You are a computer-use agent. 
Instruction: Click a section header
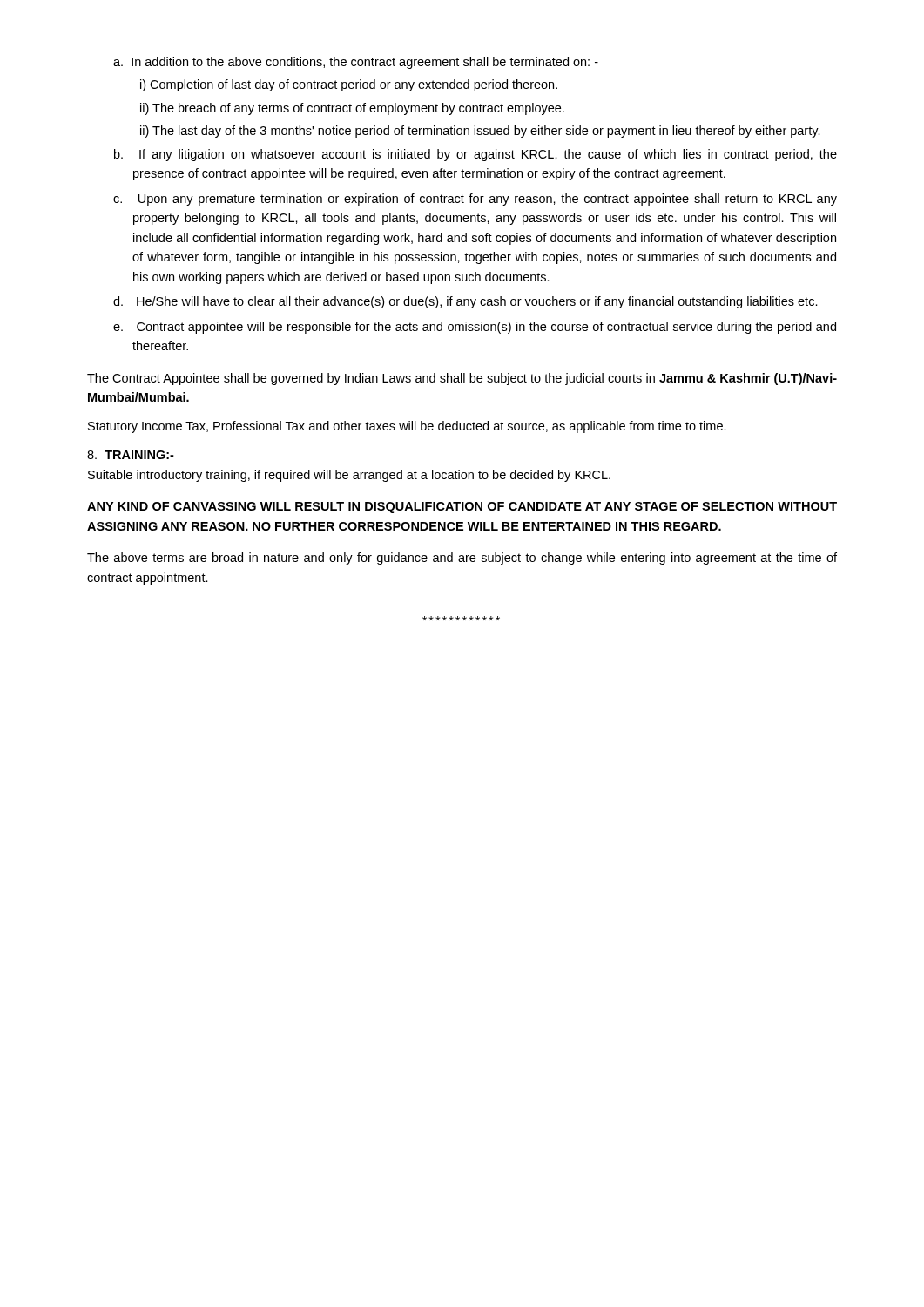click(x=131, y=455)
